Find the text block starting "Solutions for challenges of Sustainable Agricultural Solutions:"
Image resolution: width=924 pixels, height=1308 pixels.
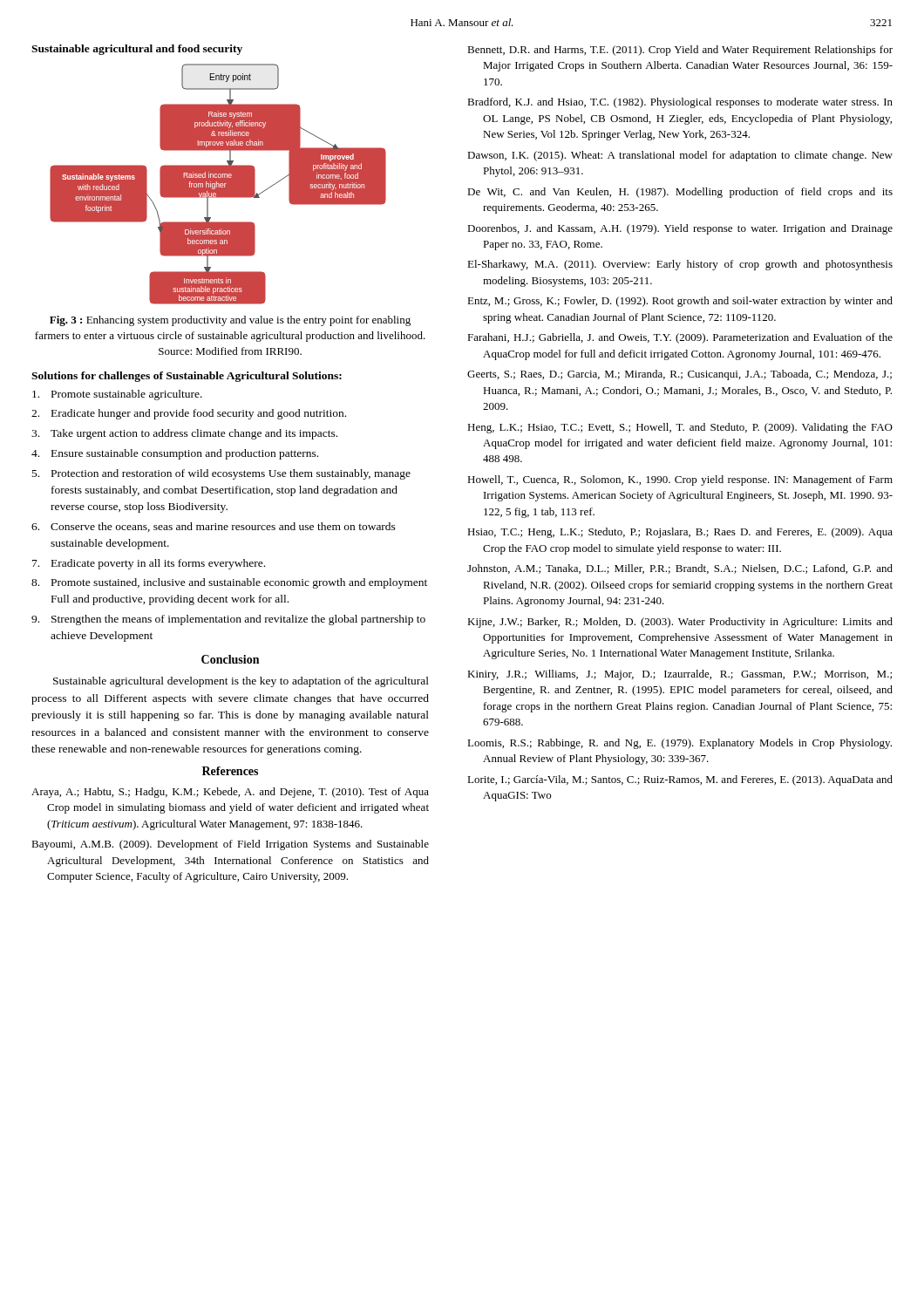coord(187,375)
